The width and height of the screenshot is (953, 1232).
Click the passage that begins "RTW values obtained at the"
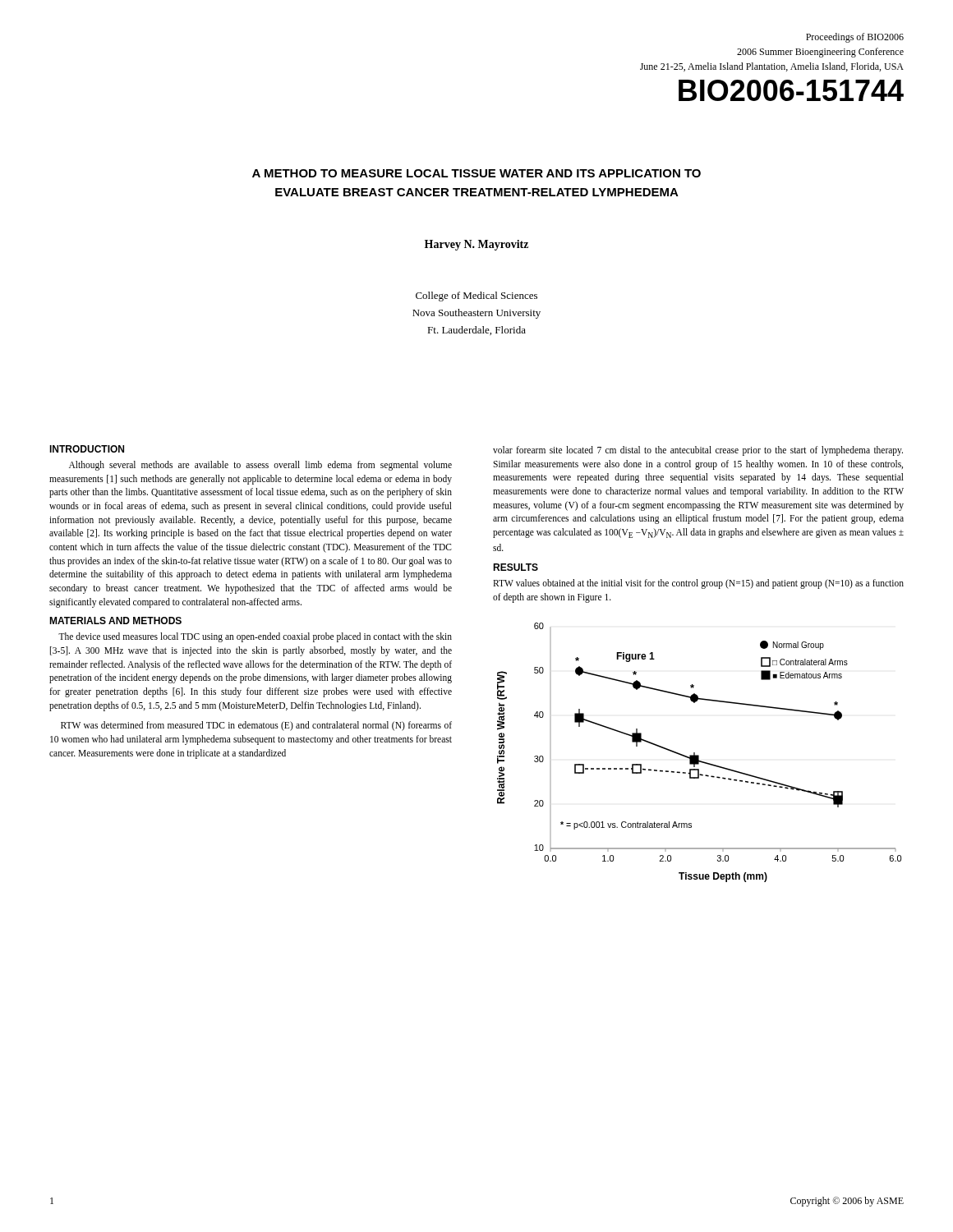point(698,590)
